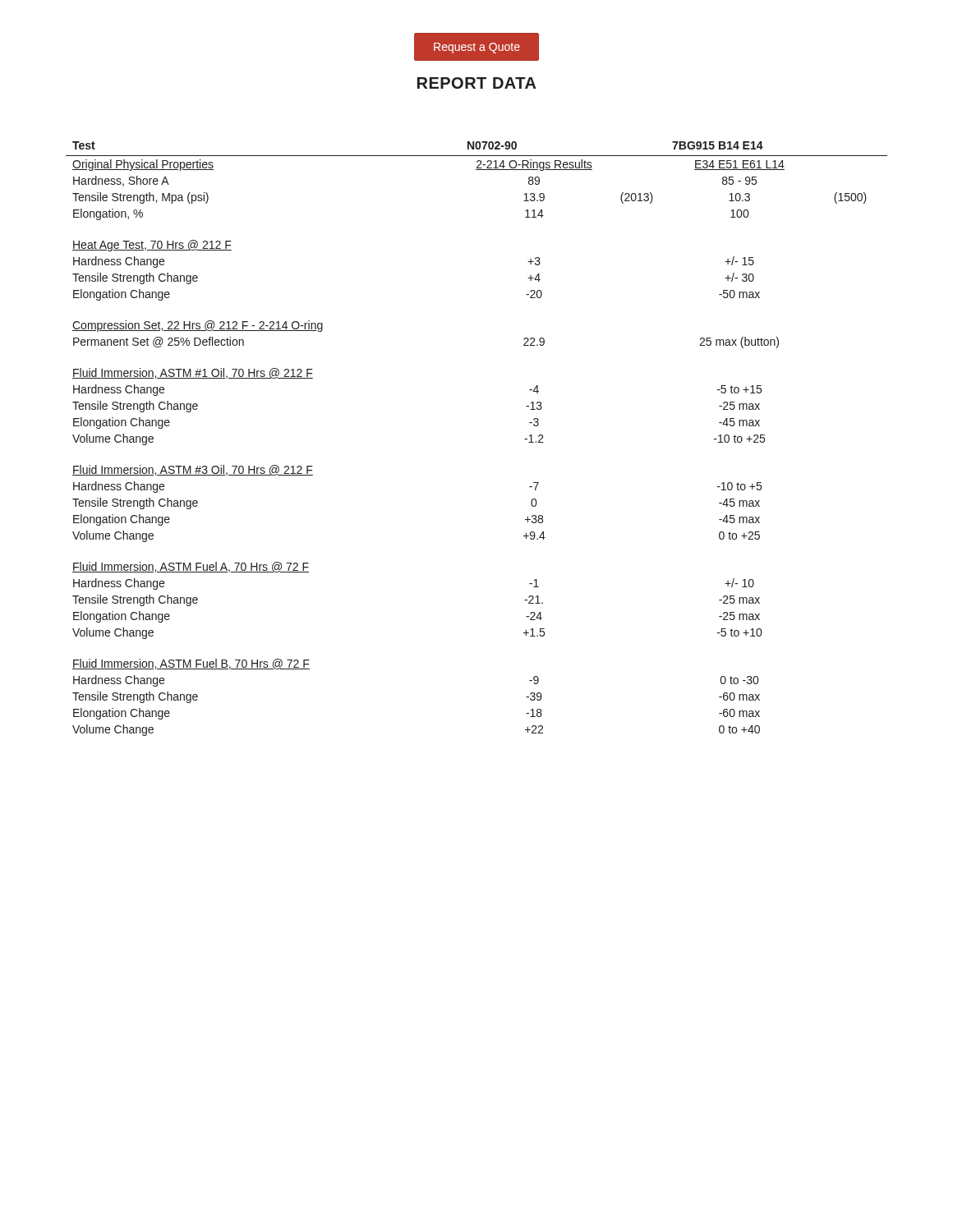Point to "REPORT DATA"
Image resolution: width=953 pixels, height=1232 pixels.
(x=476, y=83)
